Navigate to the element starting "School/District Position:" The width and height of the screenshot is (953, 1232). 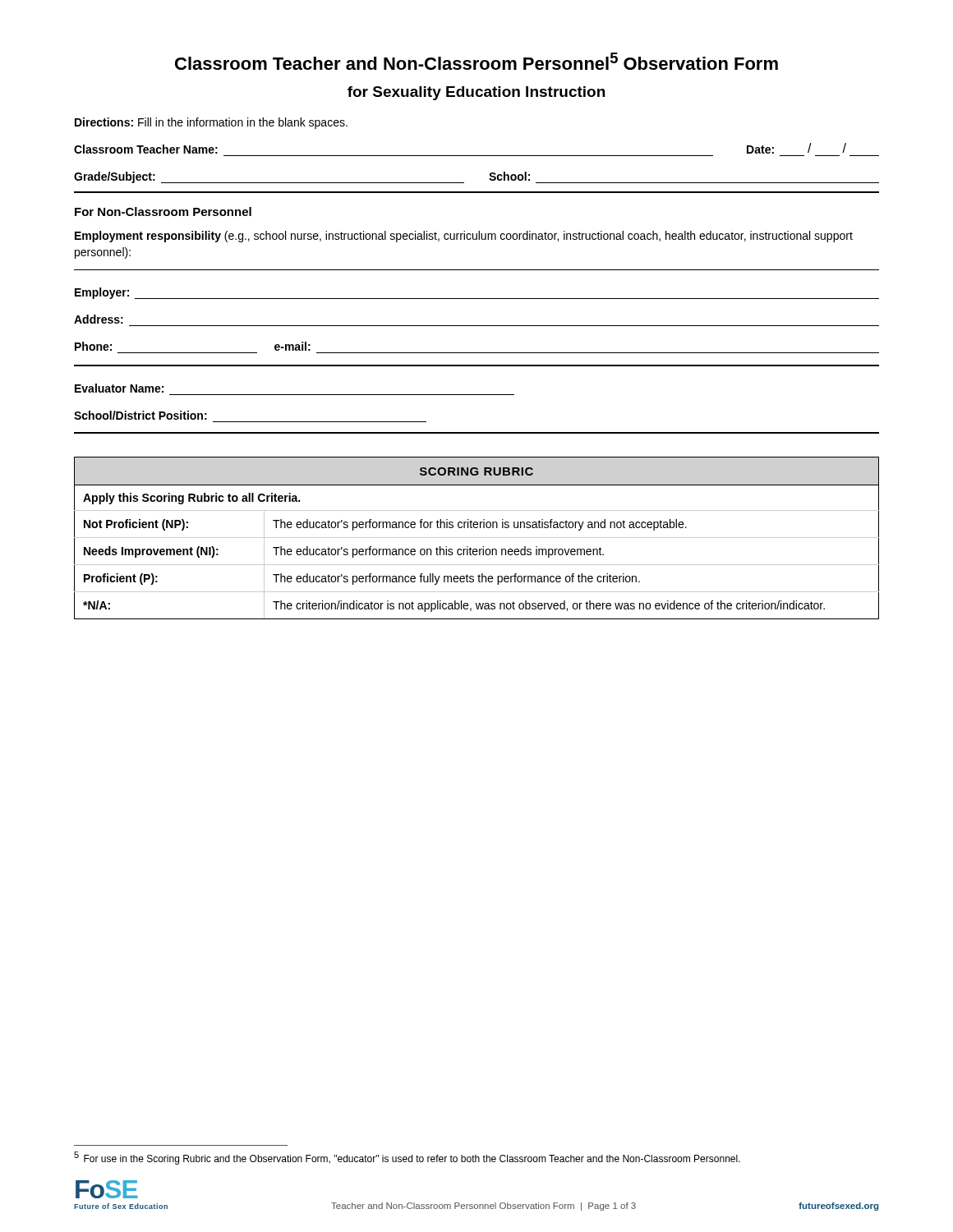pyautogui.click(x=250, y=414)
